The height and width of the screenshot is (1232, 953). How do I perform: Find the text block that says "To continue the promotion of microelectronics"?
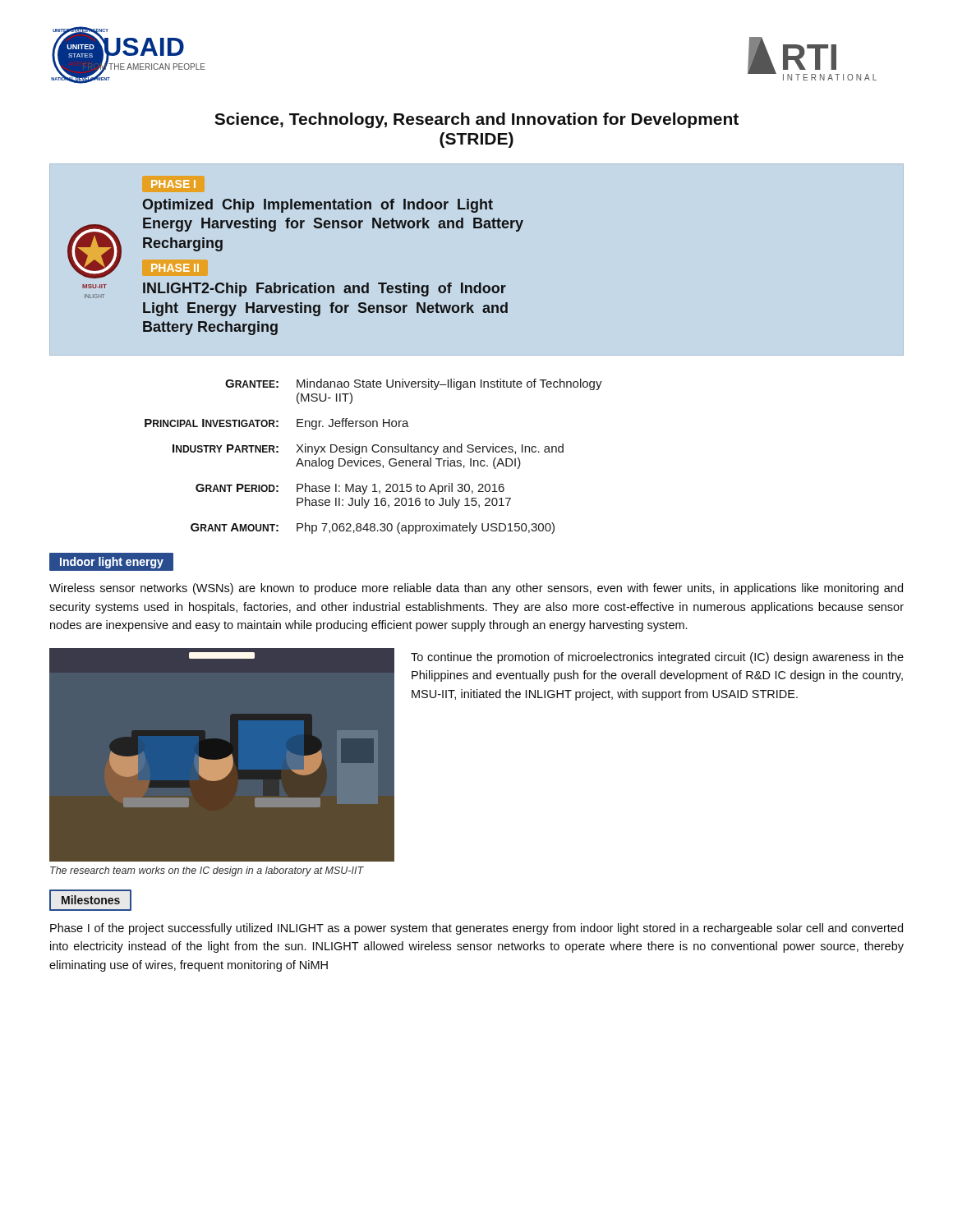coord(657,675)
